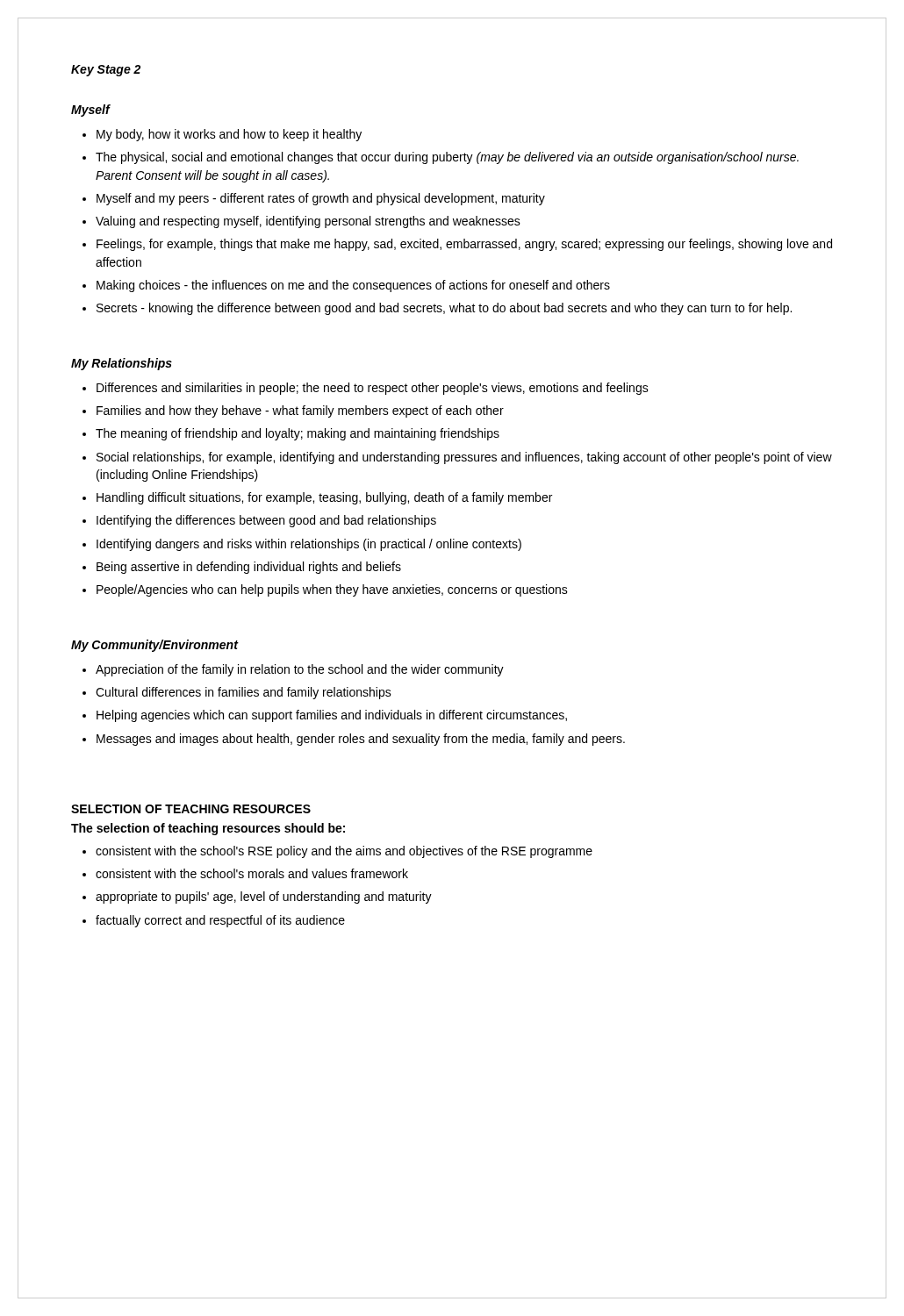Find "My Community/Environment" on this page
The image size is (904, 1316).
[x=154, y=645]
